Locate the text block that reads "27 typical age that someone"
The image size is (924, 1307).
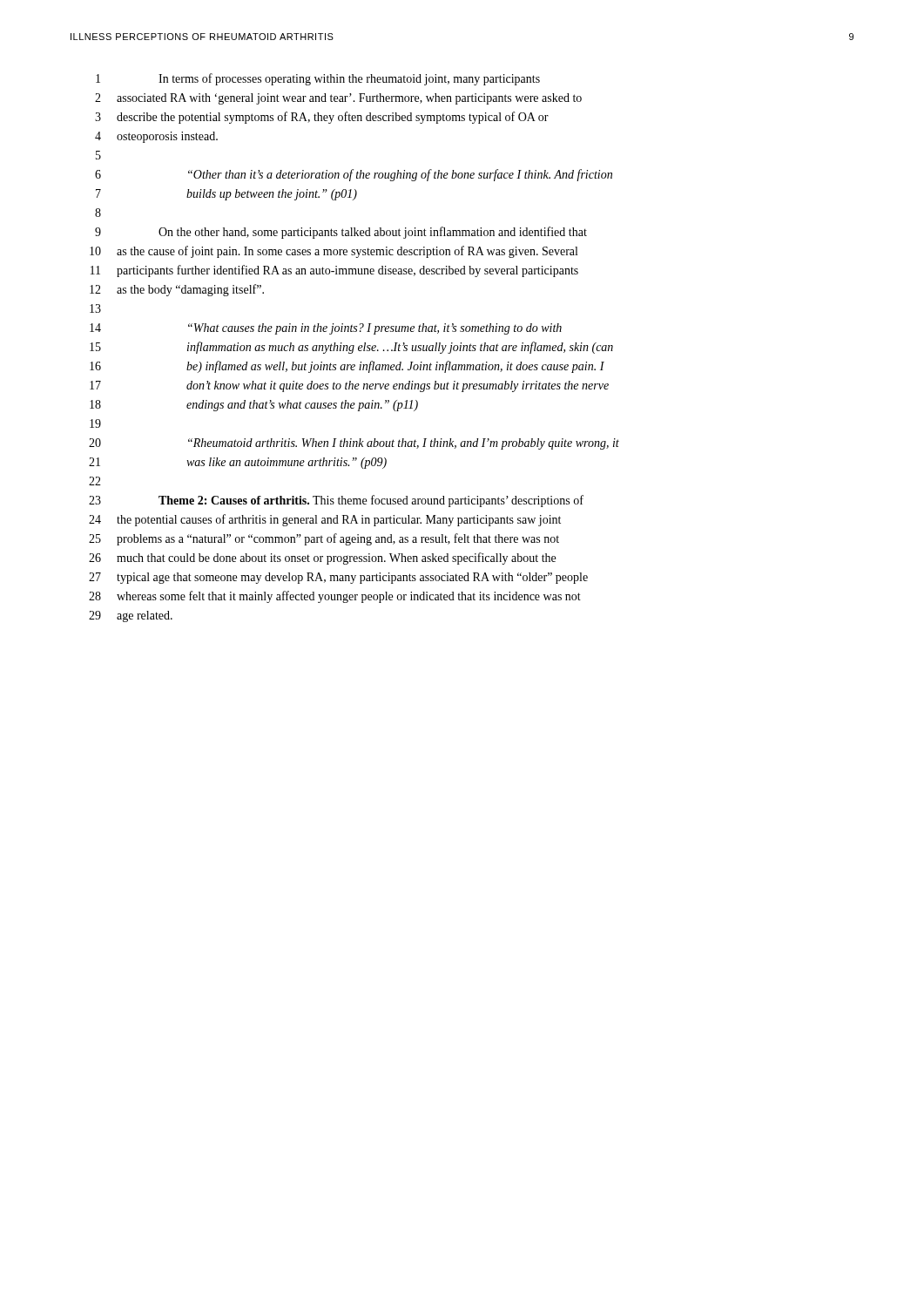click(x=462, y=578)
